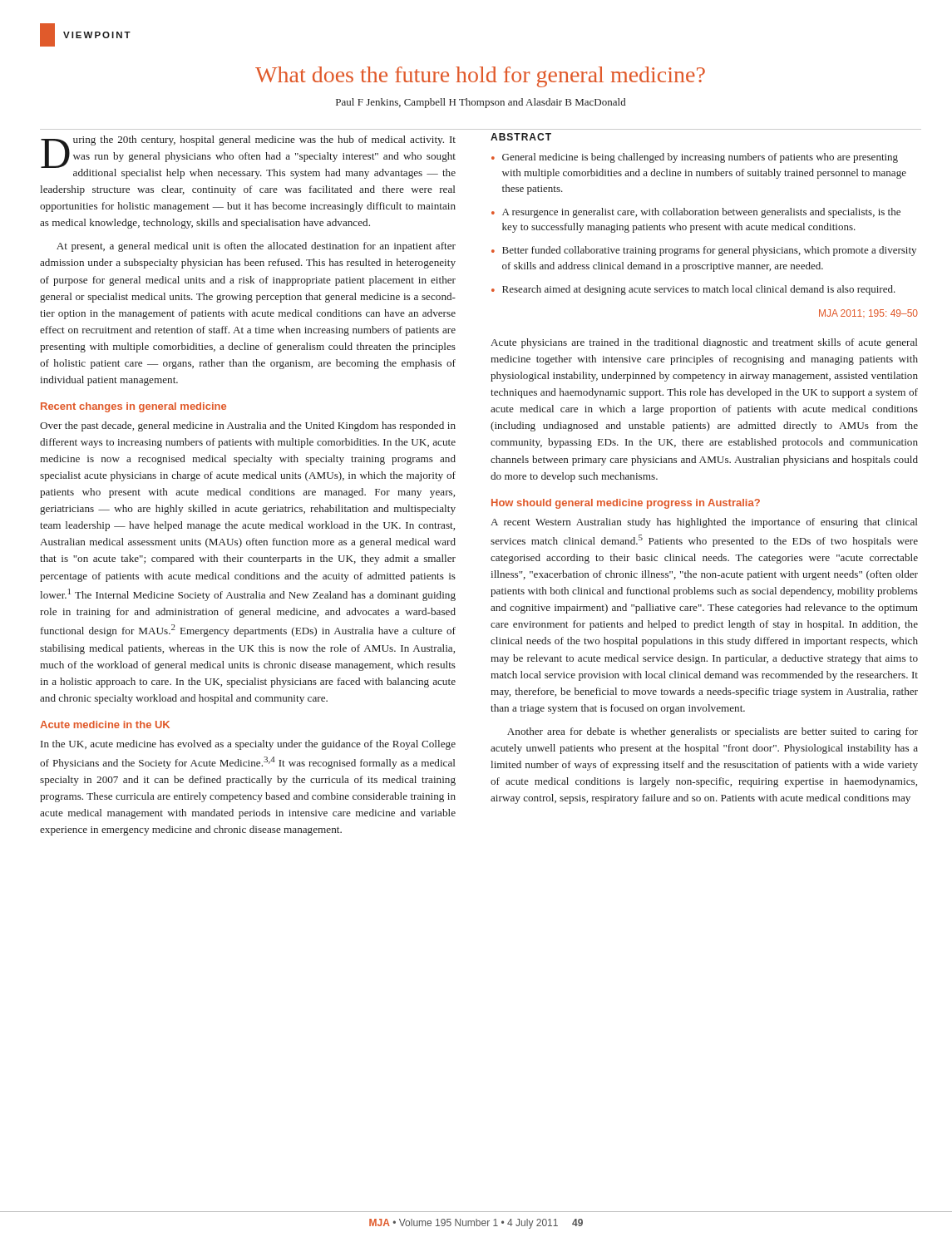Locate the list item that says "• General medicine is being challenged by"
The image size is (952, 1247).
pyautogui.click(x=704, y=173)
